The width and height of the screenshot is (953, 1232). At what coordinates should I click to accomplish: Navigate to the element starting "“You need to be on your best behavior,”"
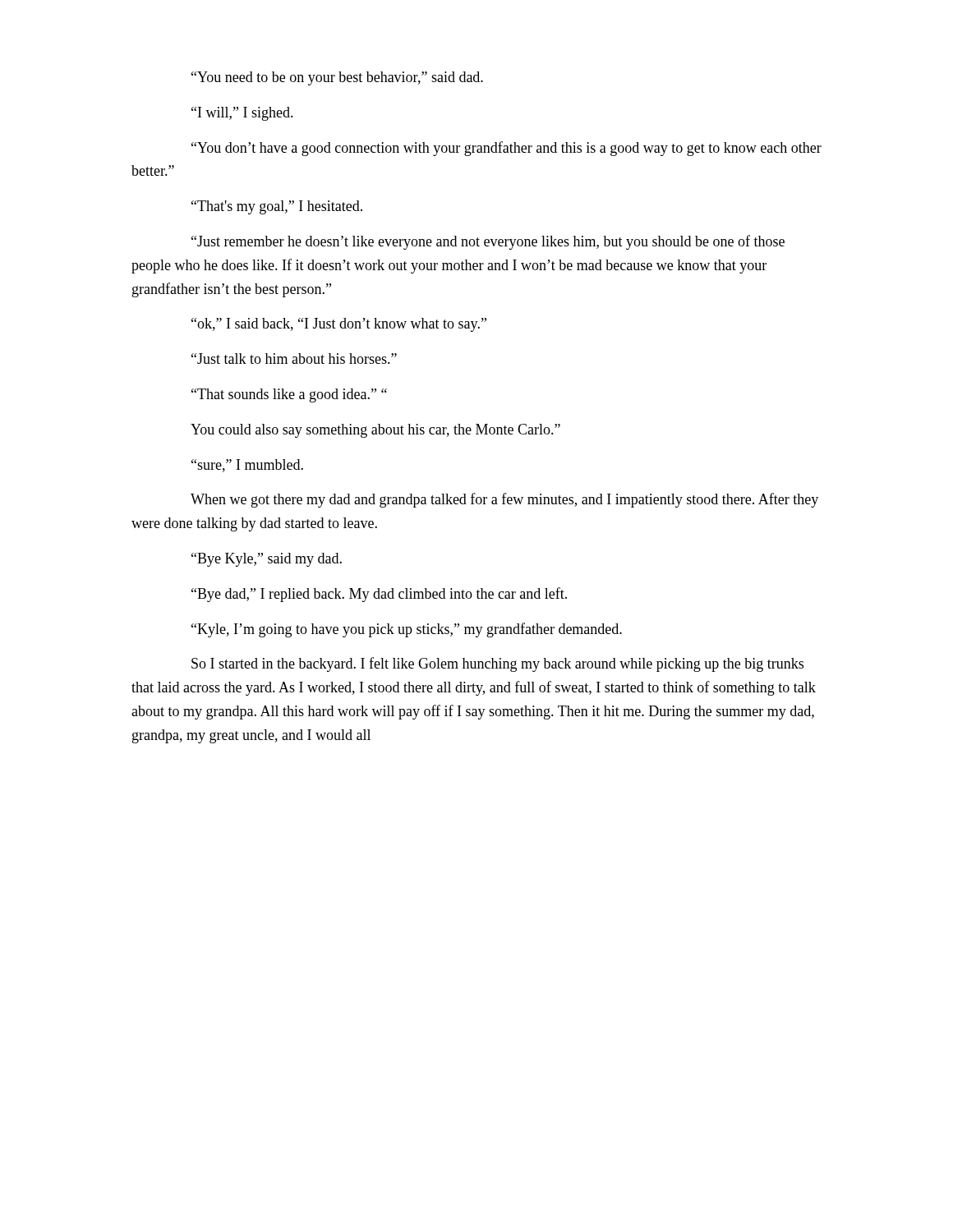476,77
